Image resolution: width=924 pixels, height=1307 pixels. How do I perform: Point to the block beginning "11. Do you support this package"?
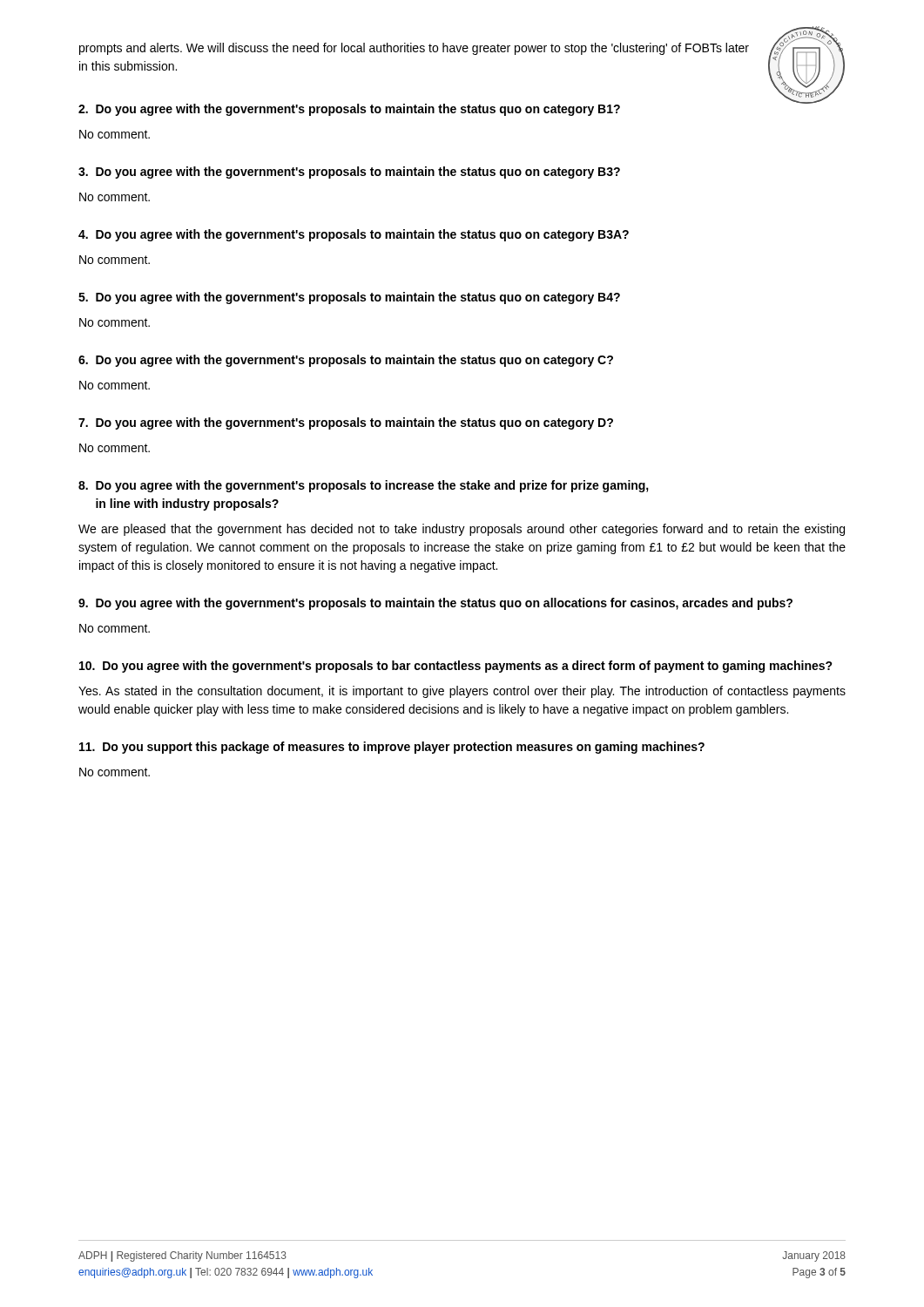pyautogui.click(x=392, y=747)
